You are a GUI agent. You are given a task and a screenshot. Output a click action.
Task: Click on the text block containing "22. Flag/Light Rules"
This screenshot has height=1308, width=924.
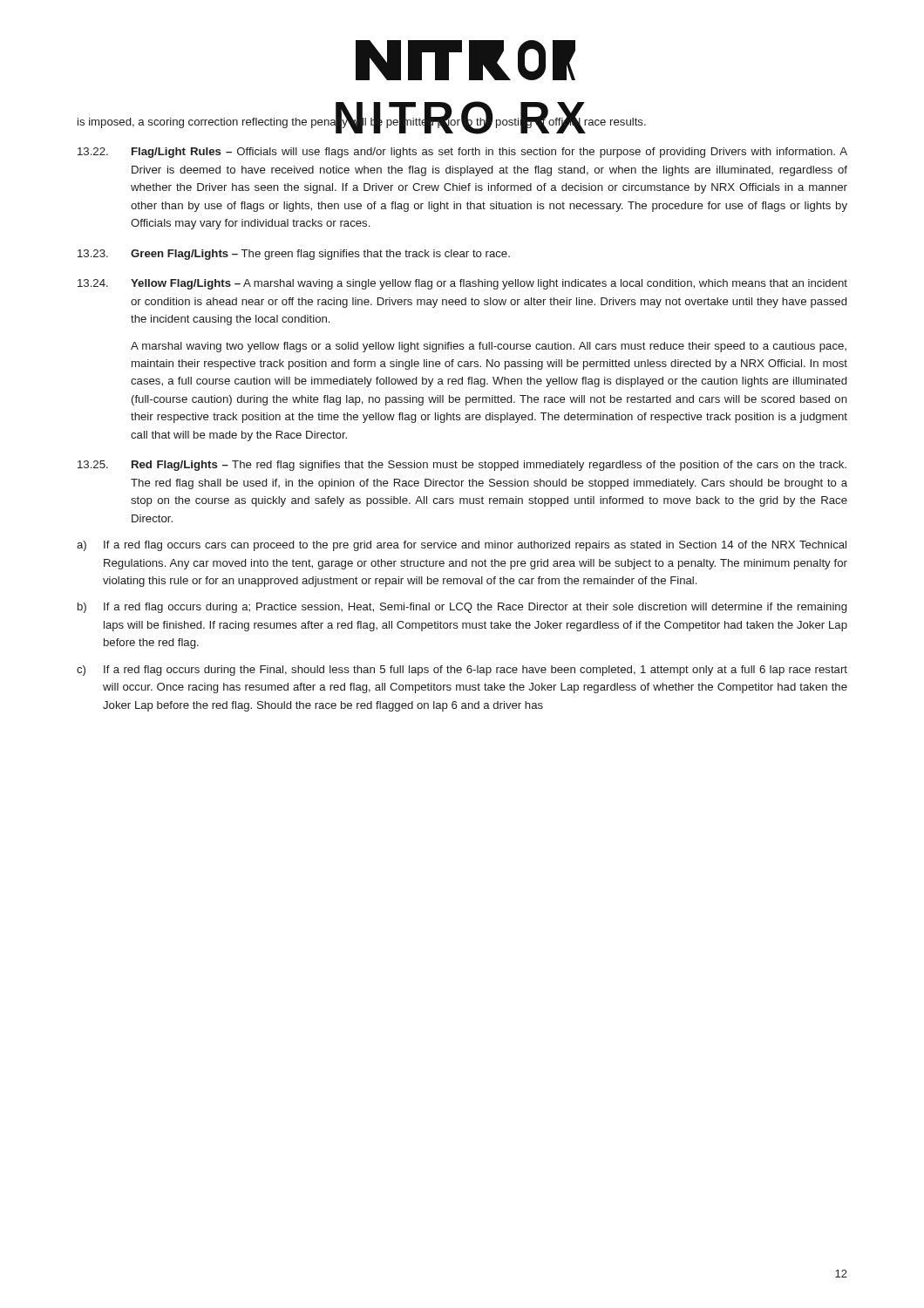point(462,188)
